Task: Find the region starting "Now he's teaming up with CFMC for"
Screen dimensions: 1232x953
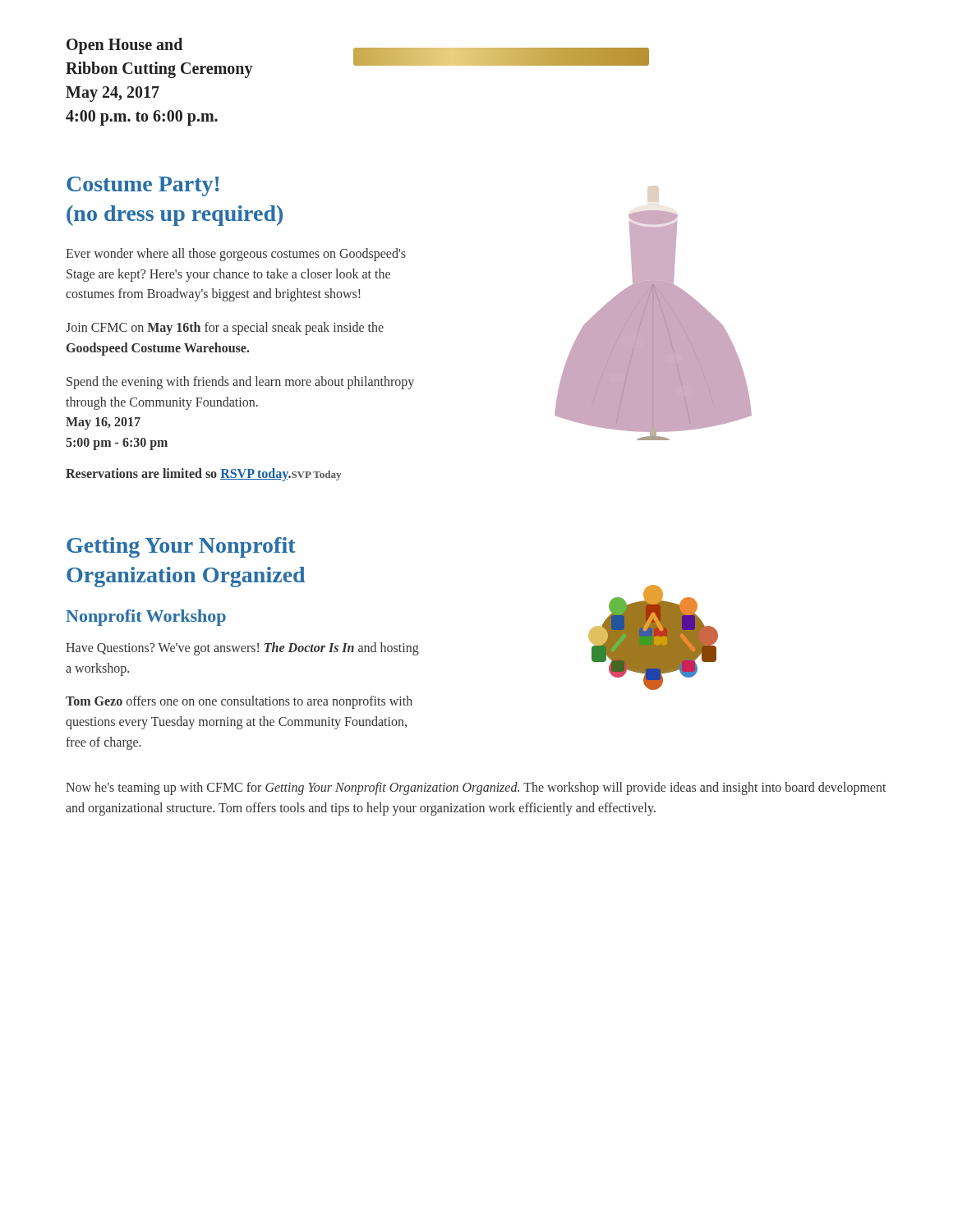Action: pyautogui.click(x=476, y=797)
